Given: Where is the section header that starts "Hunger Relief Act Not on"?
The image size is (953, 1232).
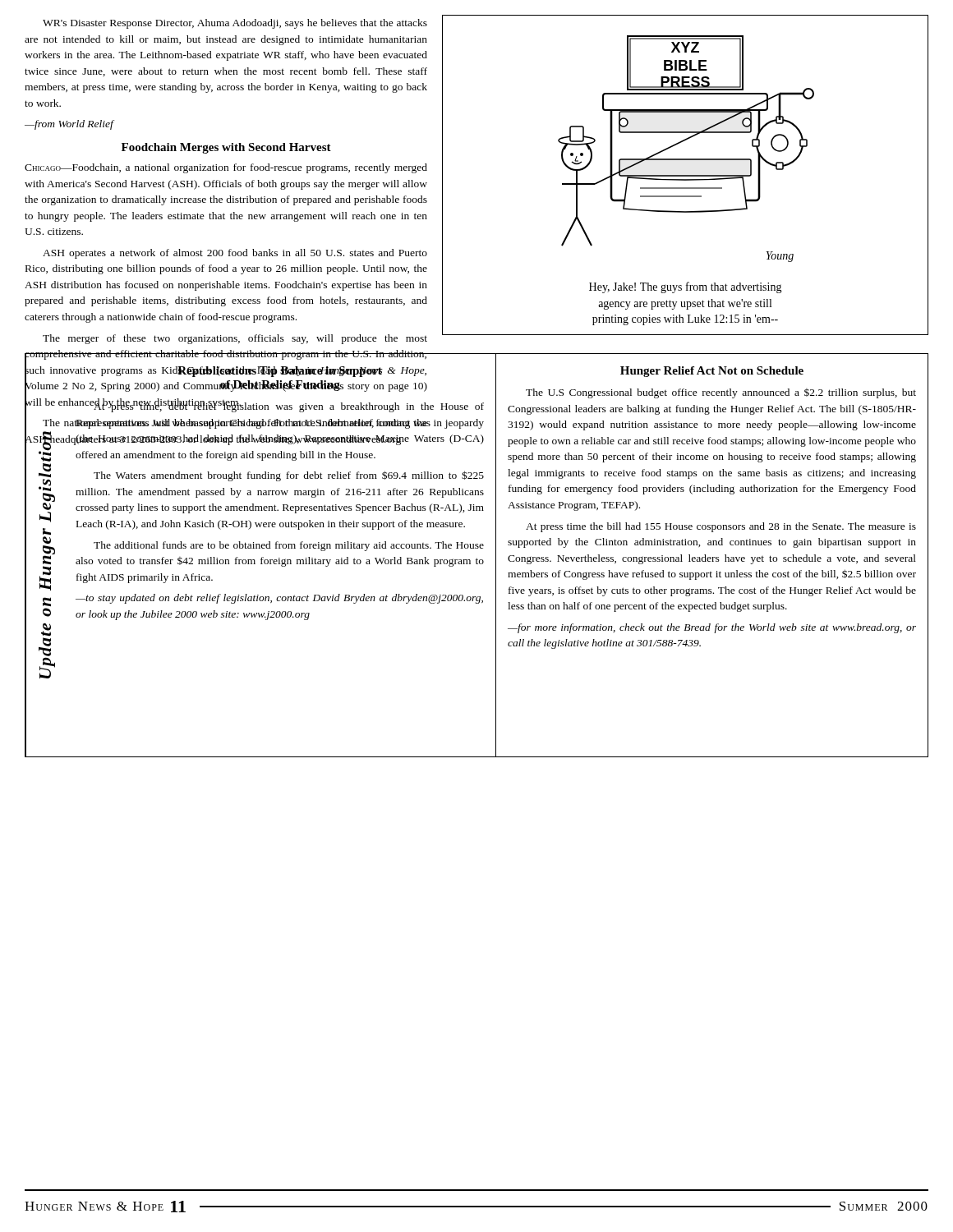Looking at the screenshot, I should 712,370.
